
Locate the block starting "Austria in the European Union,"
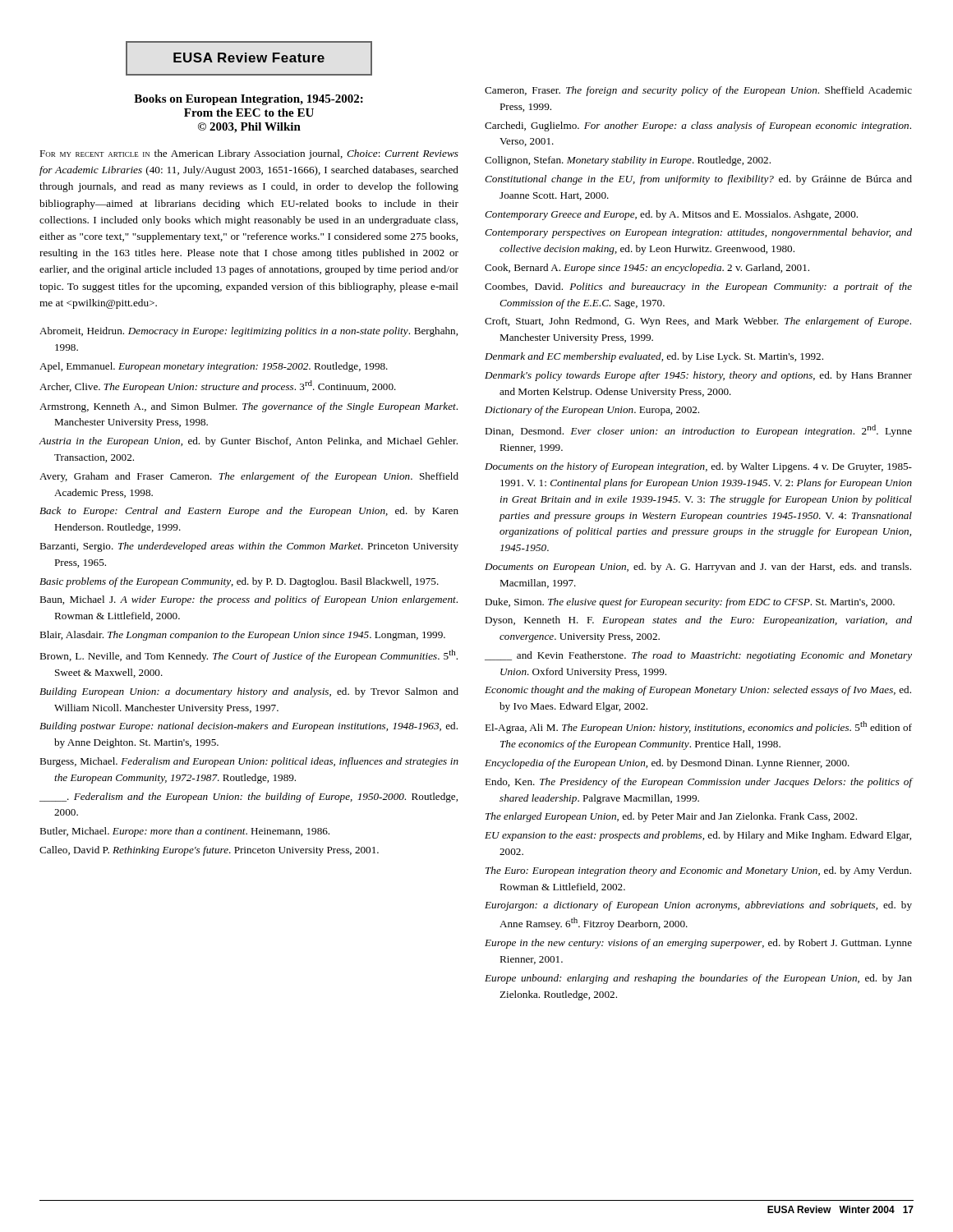point(249,449)
